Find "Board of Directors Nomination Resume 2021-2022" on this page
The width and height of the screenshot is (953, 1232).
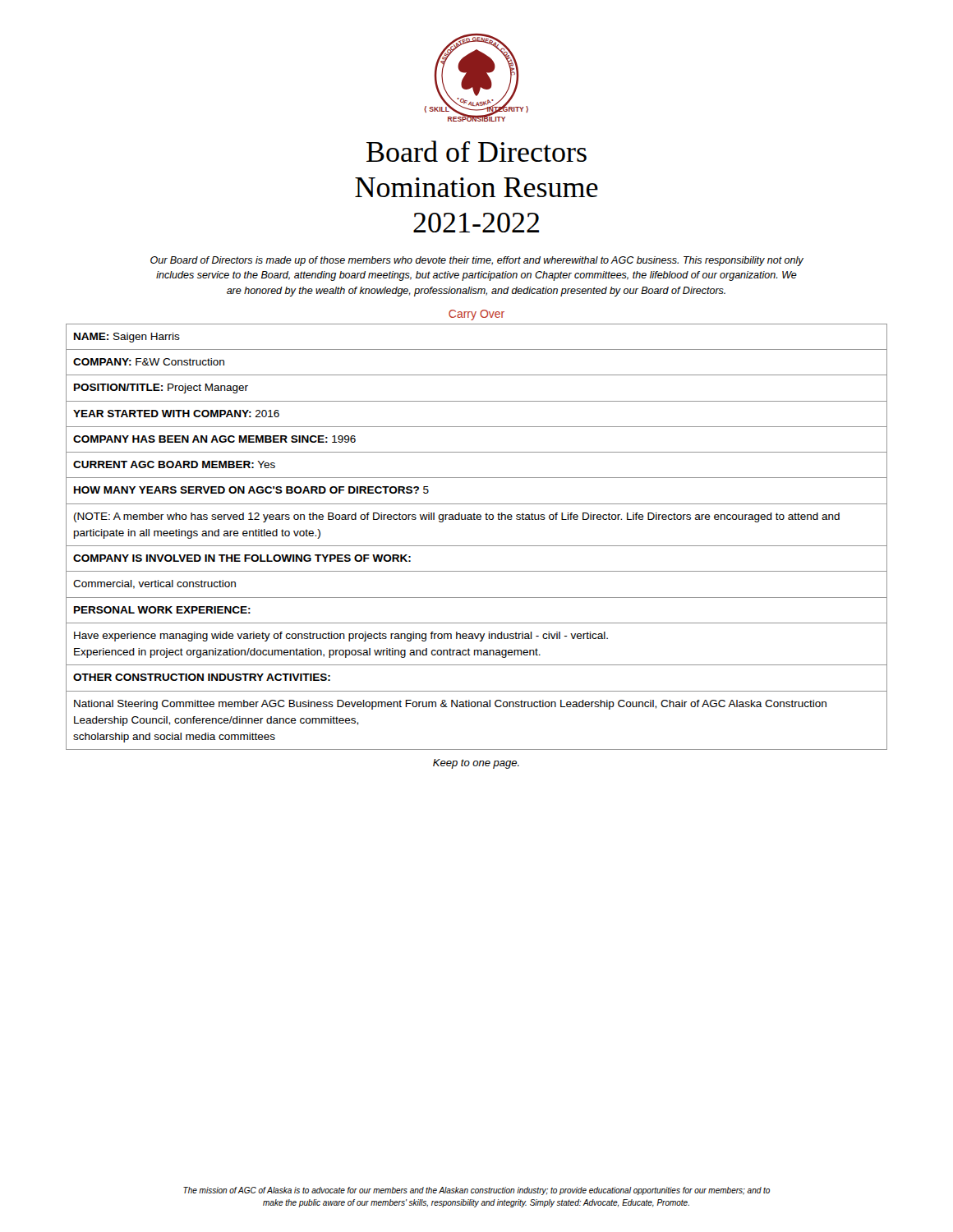[x=476, y=188]
